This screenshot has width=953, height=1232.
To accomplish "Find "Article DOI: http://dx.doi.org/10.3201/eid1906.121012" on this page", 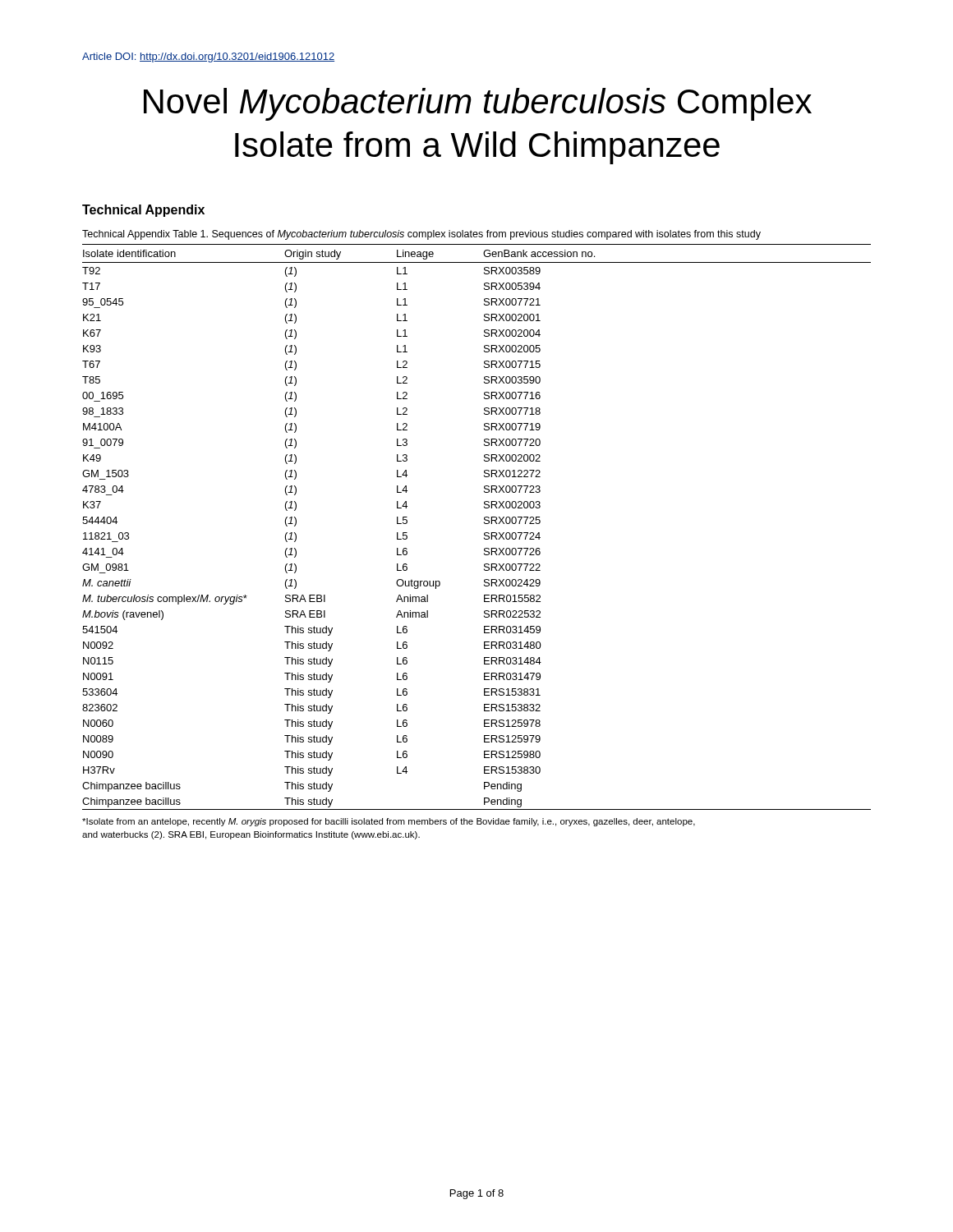I will click(208, 56).
